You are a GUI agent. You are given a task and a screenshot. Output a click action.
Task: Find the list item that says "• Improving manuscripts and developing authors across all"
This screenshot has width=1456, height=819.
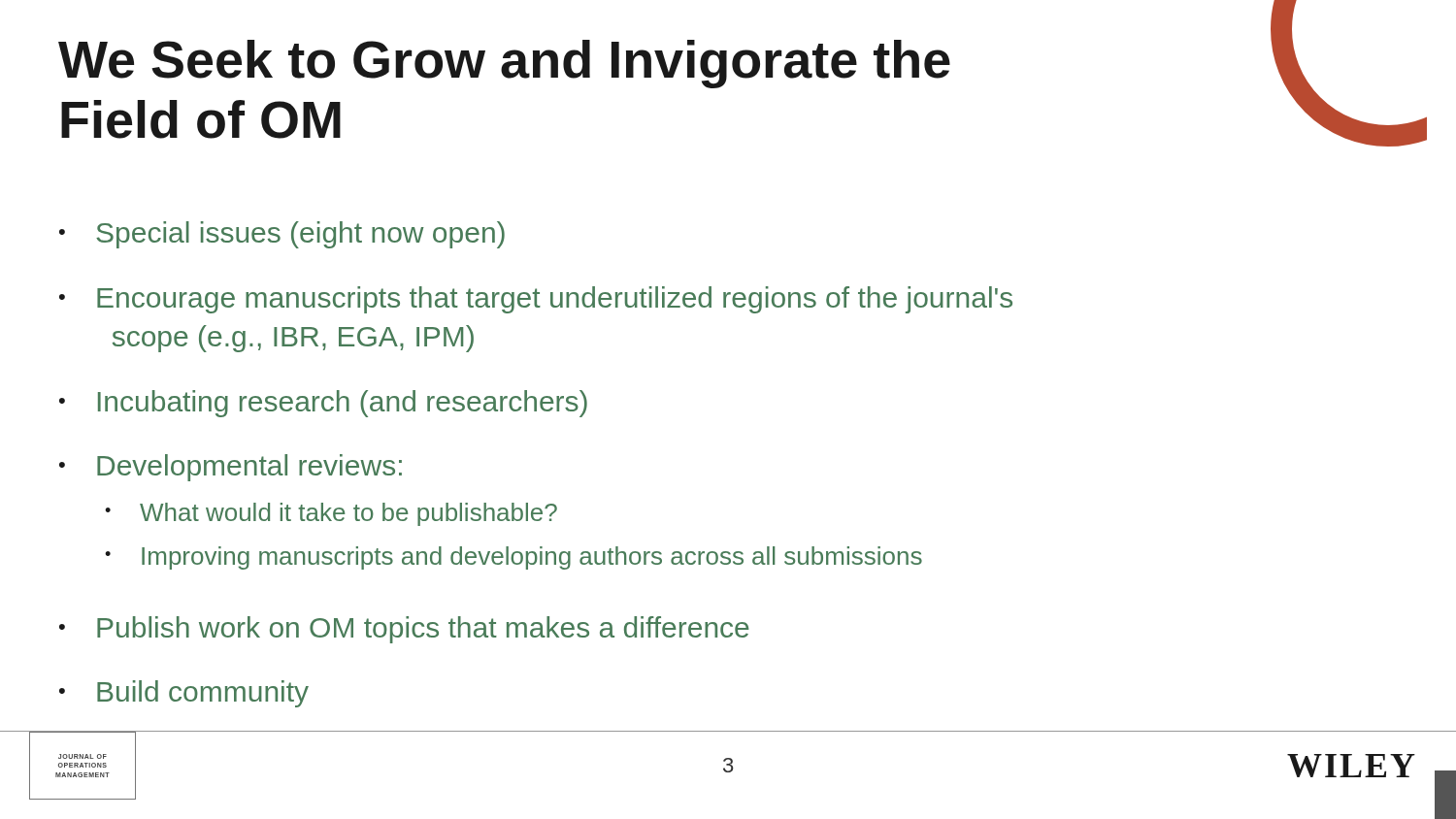click(x=514, y=556)
